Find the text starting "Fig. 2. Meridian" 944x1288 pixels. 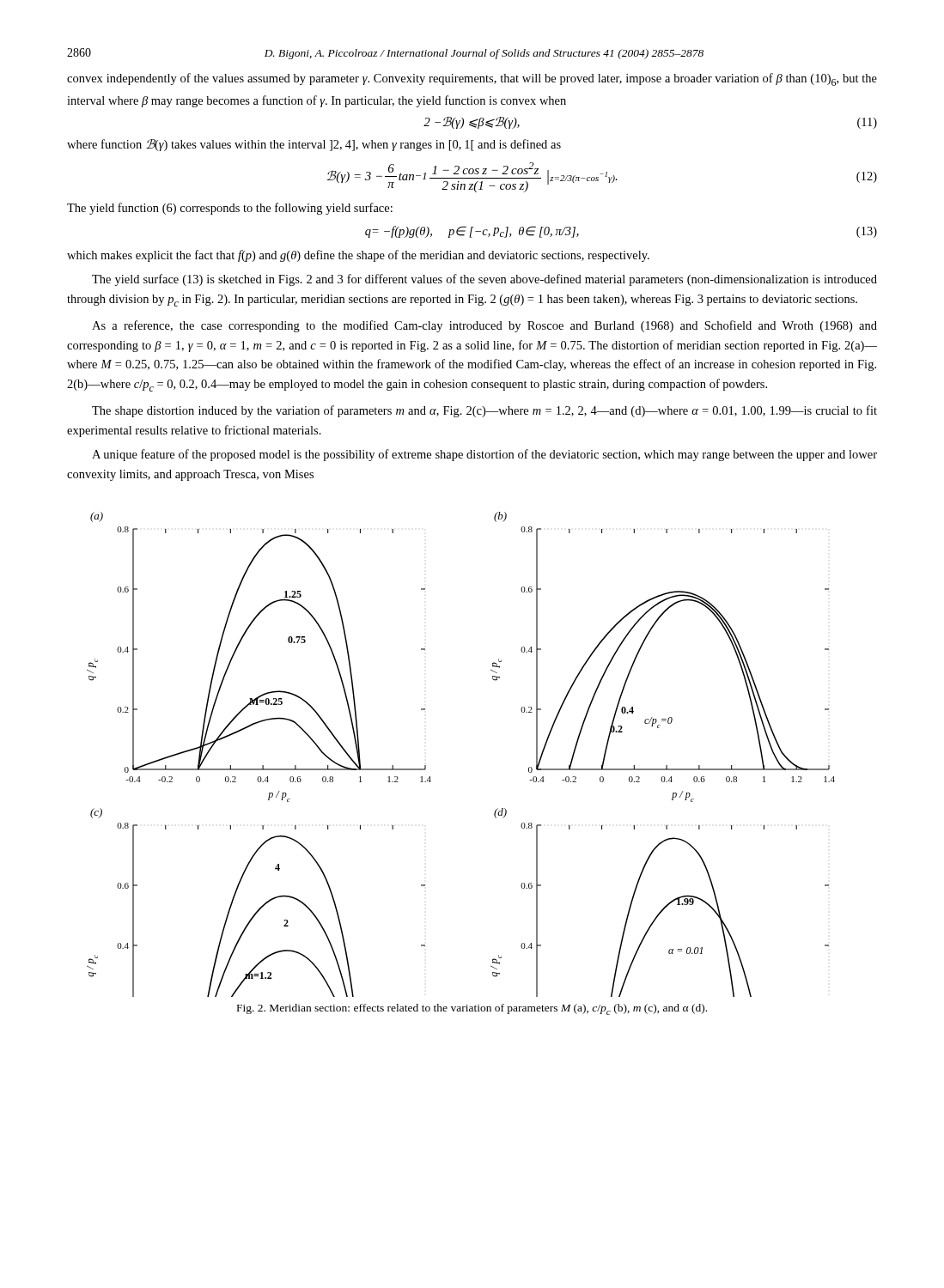[x=472, y=1009]
